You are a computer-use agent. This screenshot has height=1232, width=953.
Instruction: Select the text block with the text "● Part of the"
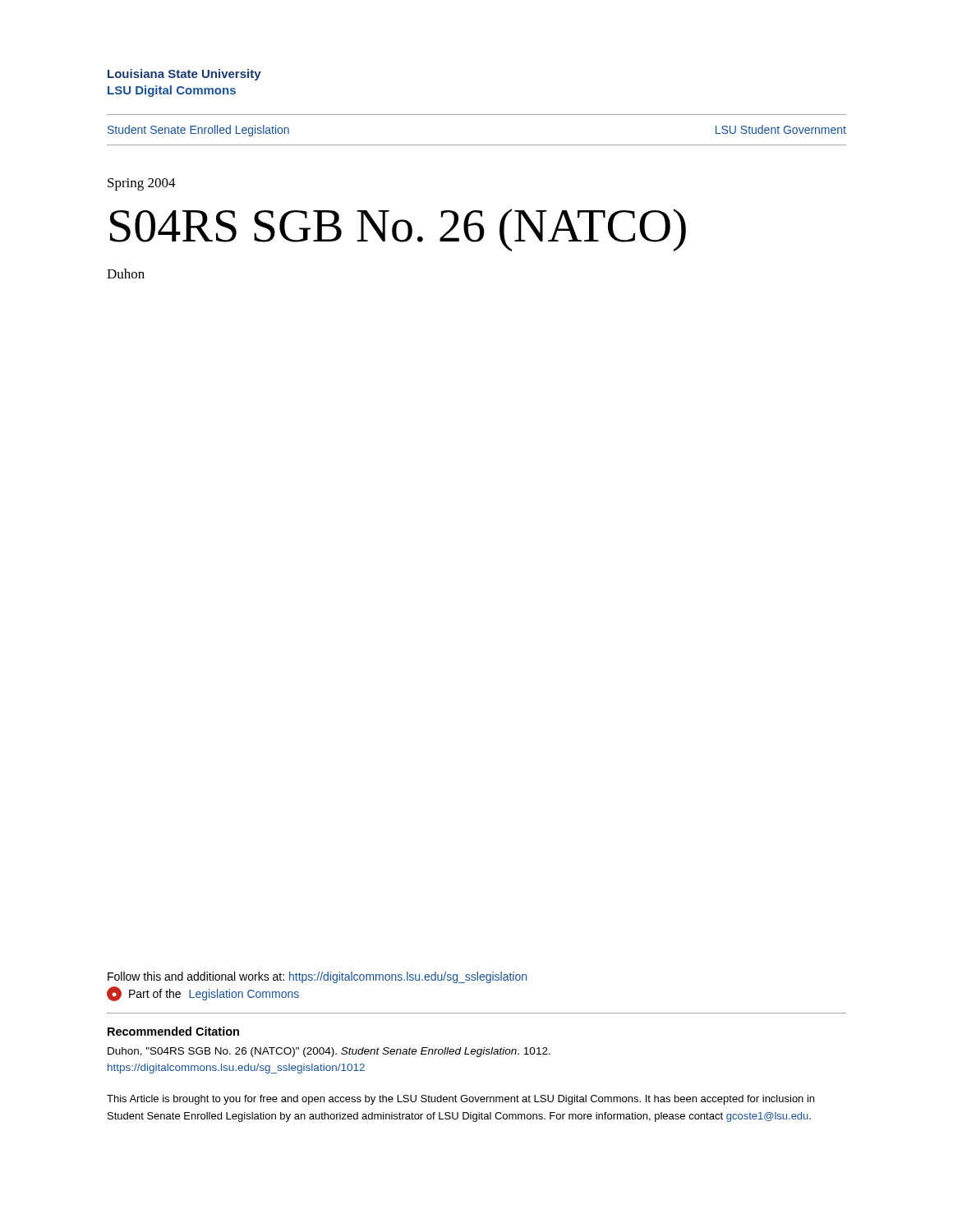coord(203,994)
